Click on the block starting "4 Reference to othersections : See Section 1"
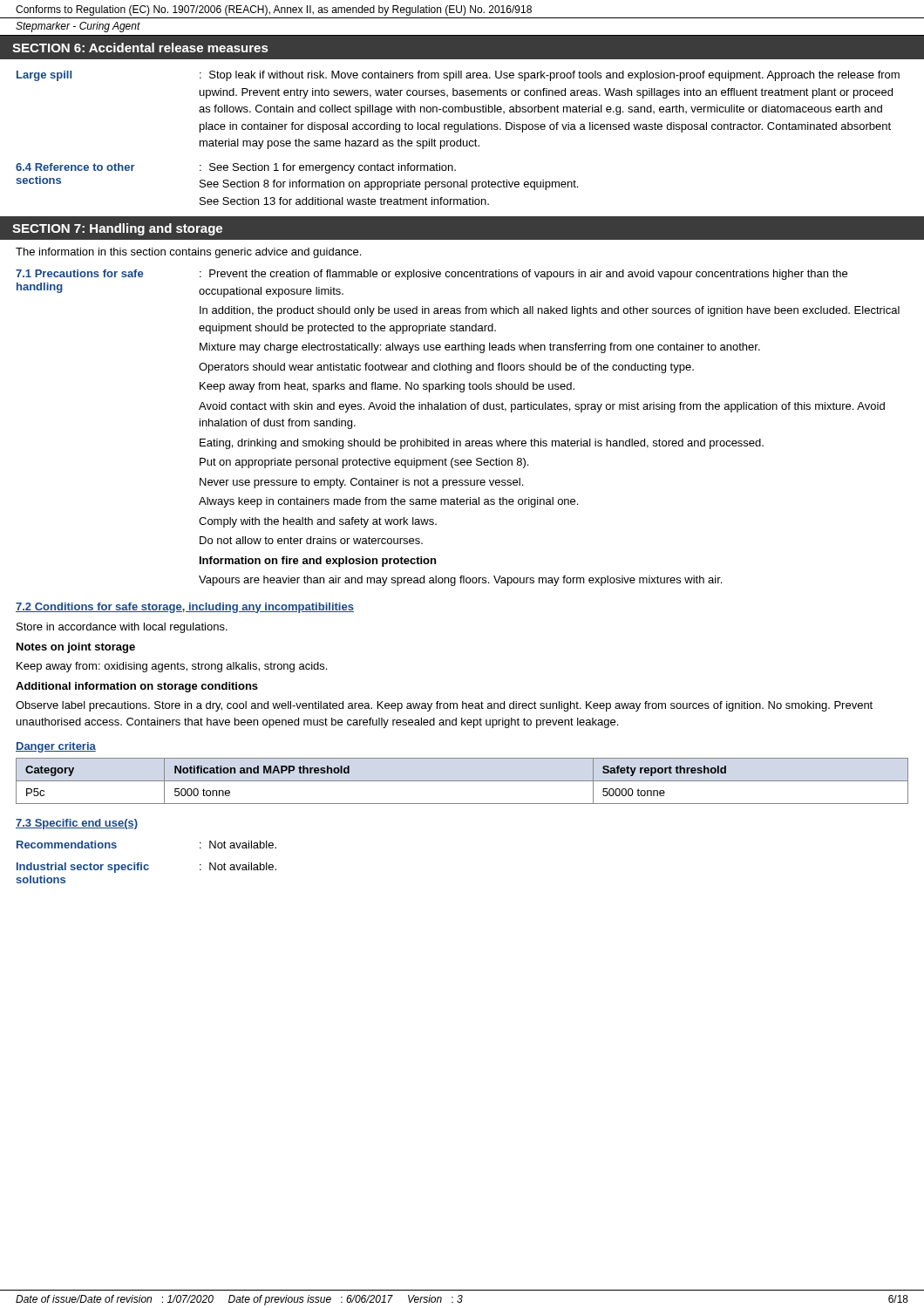The image size is (924, 1308). (462, 184)
